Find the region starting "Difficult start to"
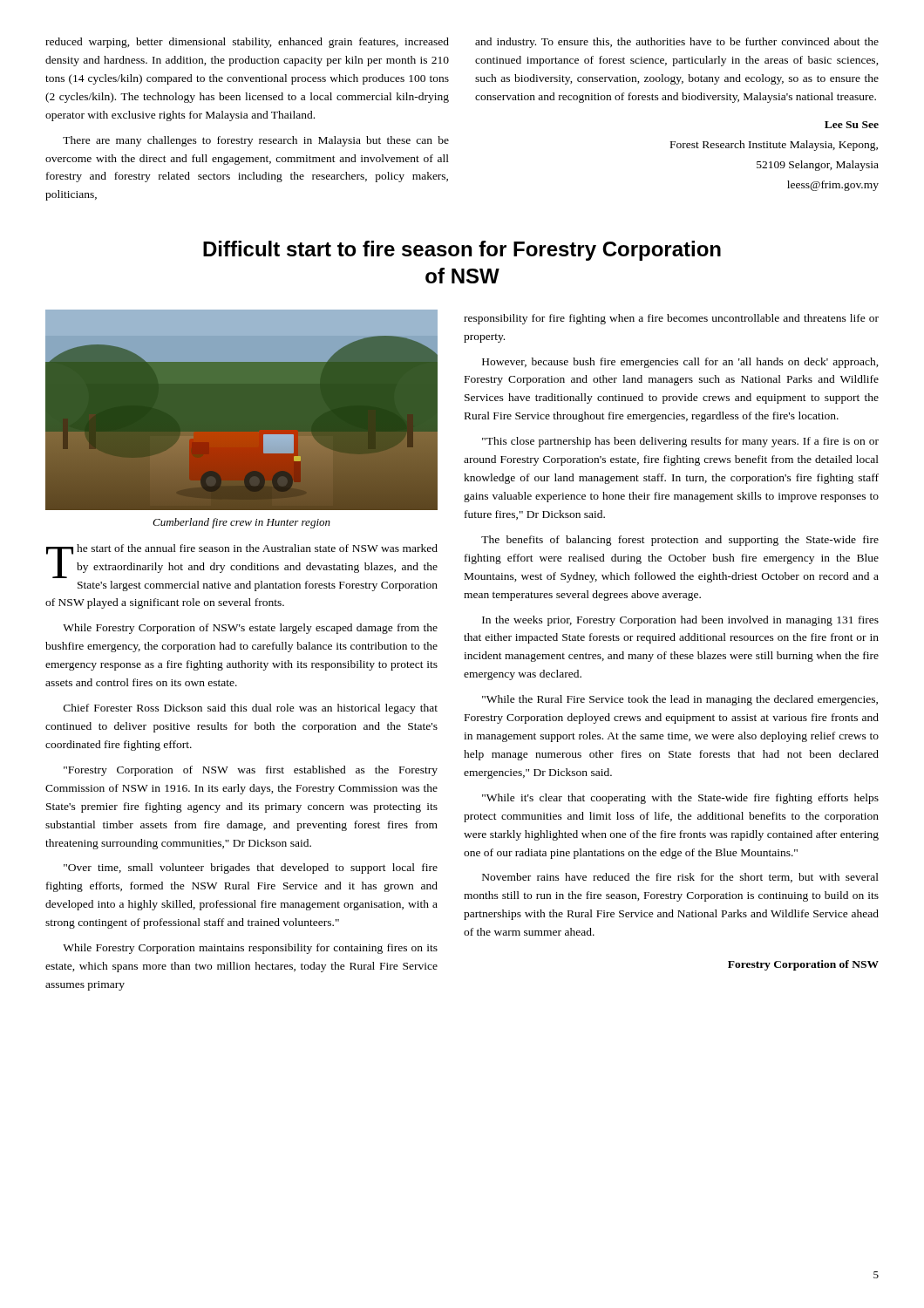This screenshot has width=924, height=1308. tap(462, 263)
